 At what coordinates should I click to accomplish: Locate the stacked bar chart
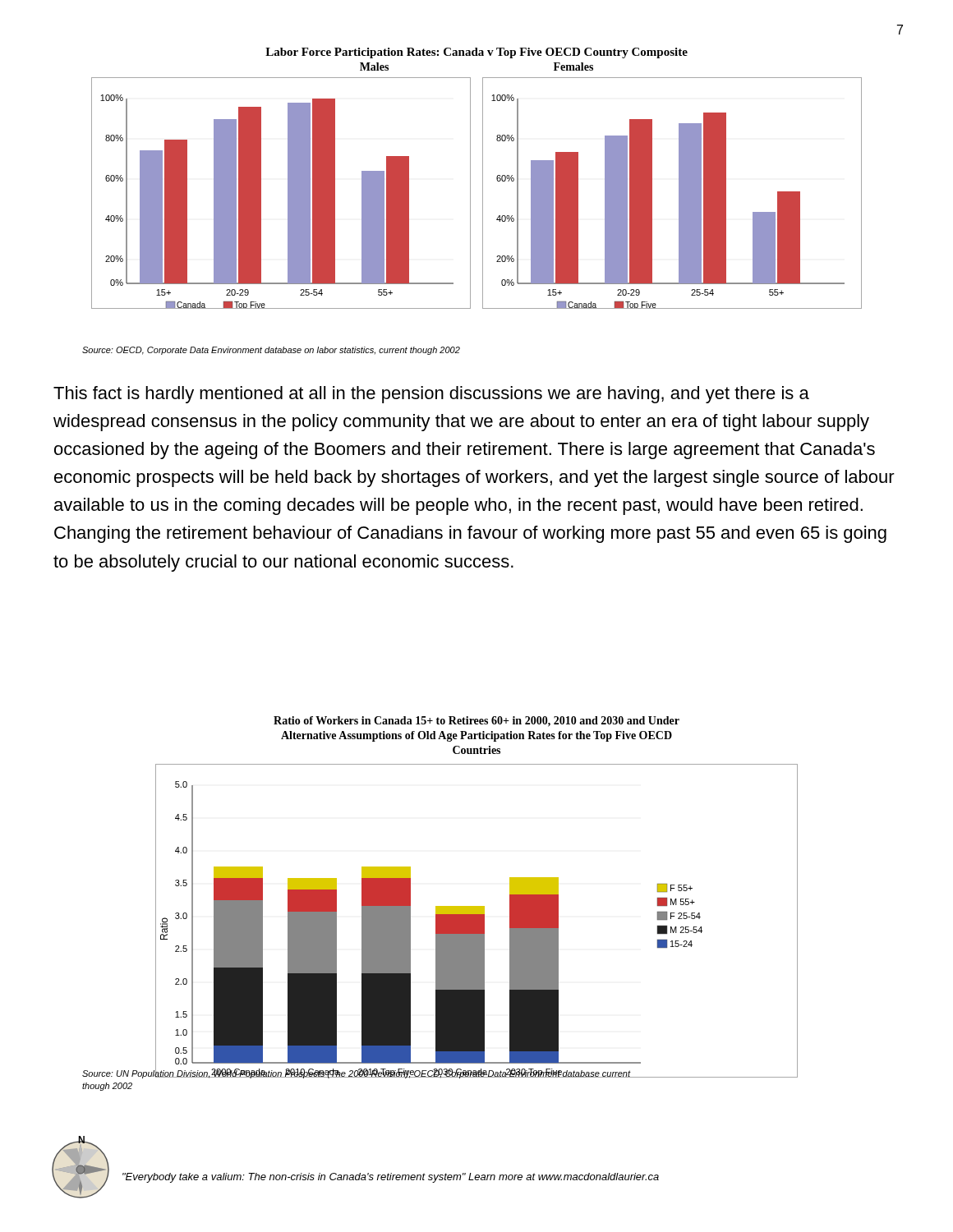point(476,896)
